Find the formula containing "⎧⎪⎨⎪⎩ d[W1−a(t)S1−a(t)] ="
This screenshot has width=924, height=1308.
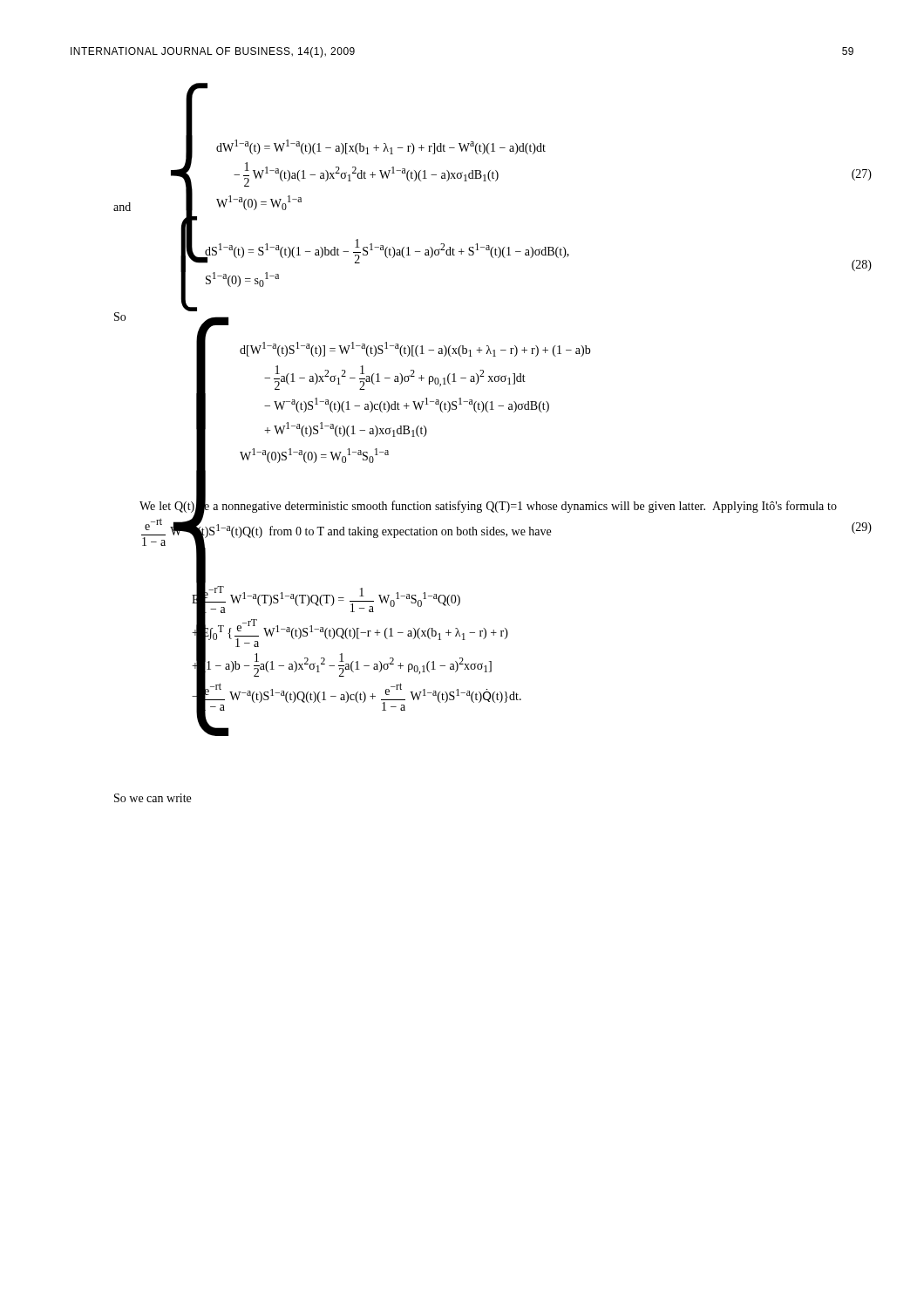pos(510,528)
